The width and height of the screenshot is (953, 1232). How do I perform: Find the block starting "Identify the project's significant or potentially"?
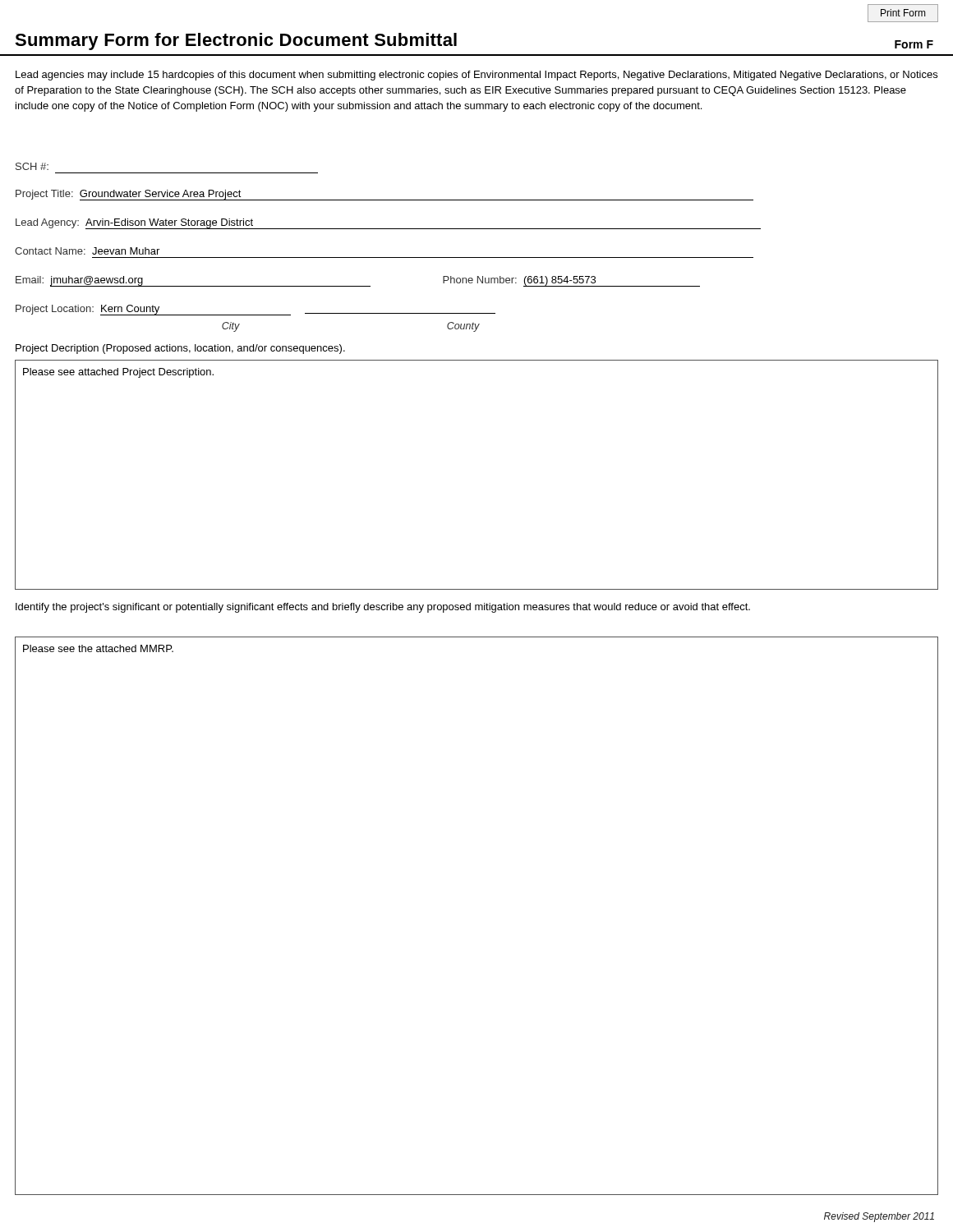383,607
